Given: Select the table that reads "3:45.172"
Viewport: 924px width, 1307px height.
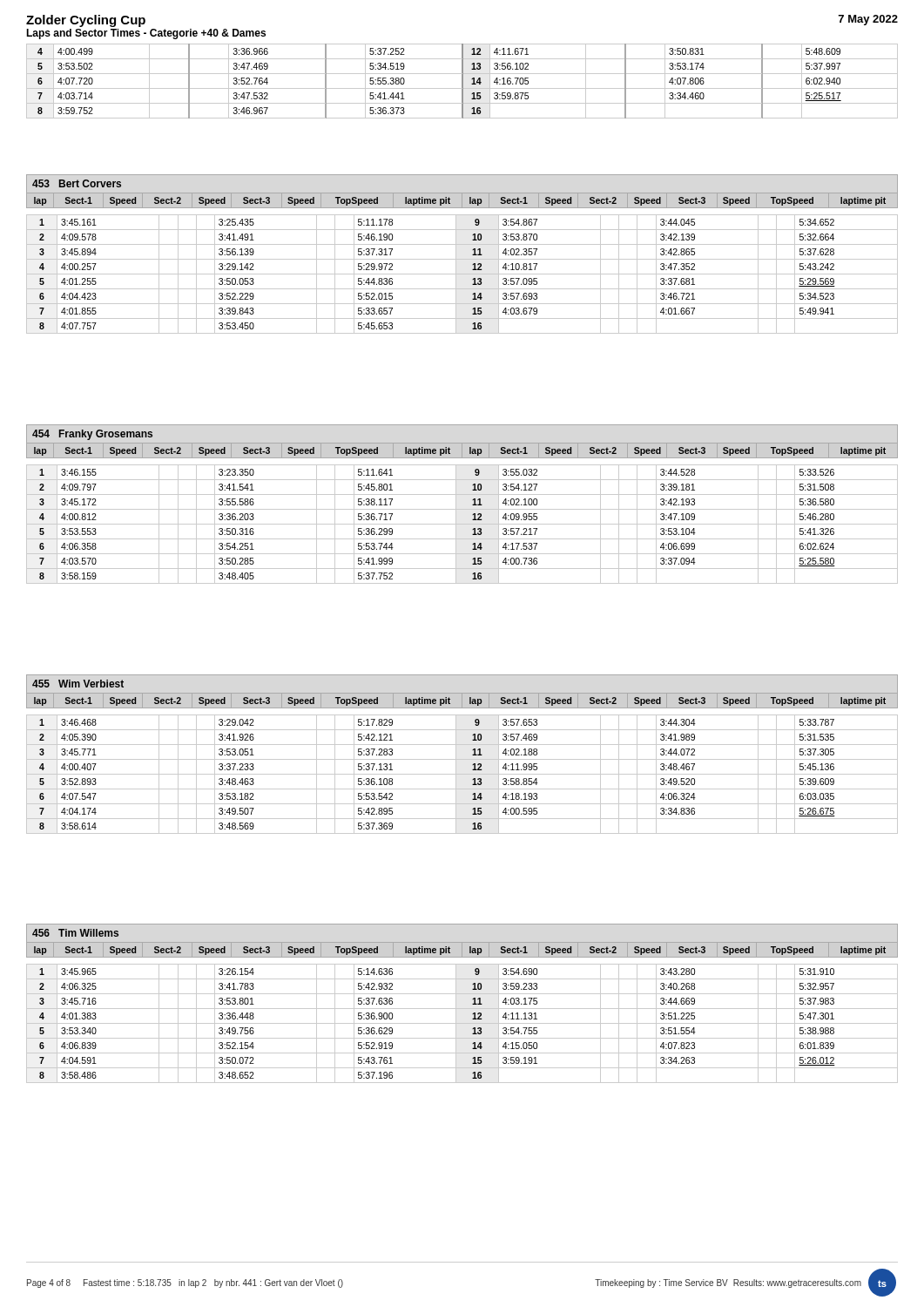Looking at the screenshot, I should [x=462, y=524].
